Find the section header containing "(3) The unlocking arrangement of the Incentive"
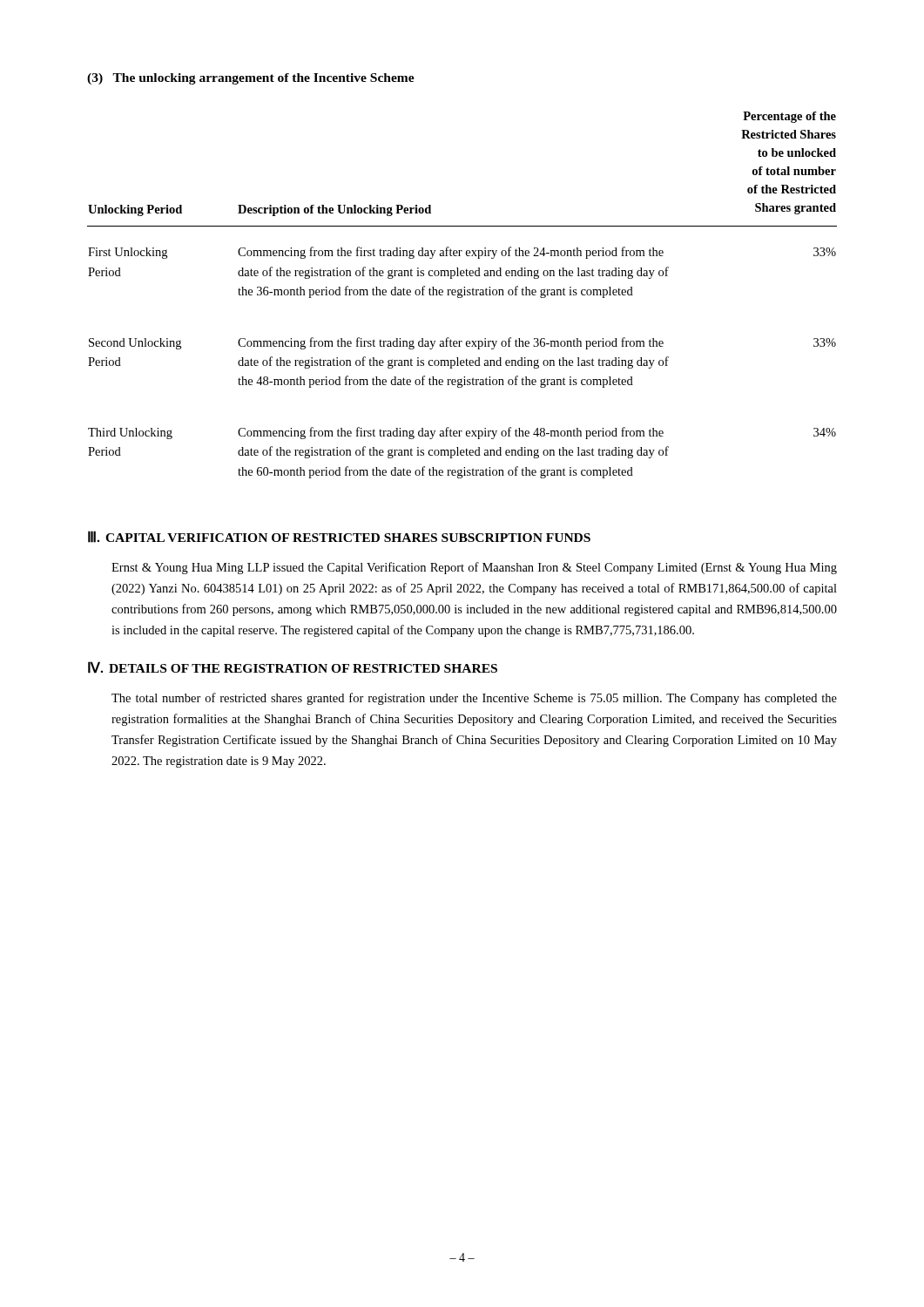 [x=251, y=77]
